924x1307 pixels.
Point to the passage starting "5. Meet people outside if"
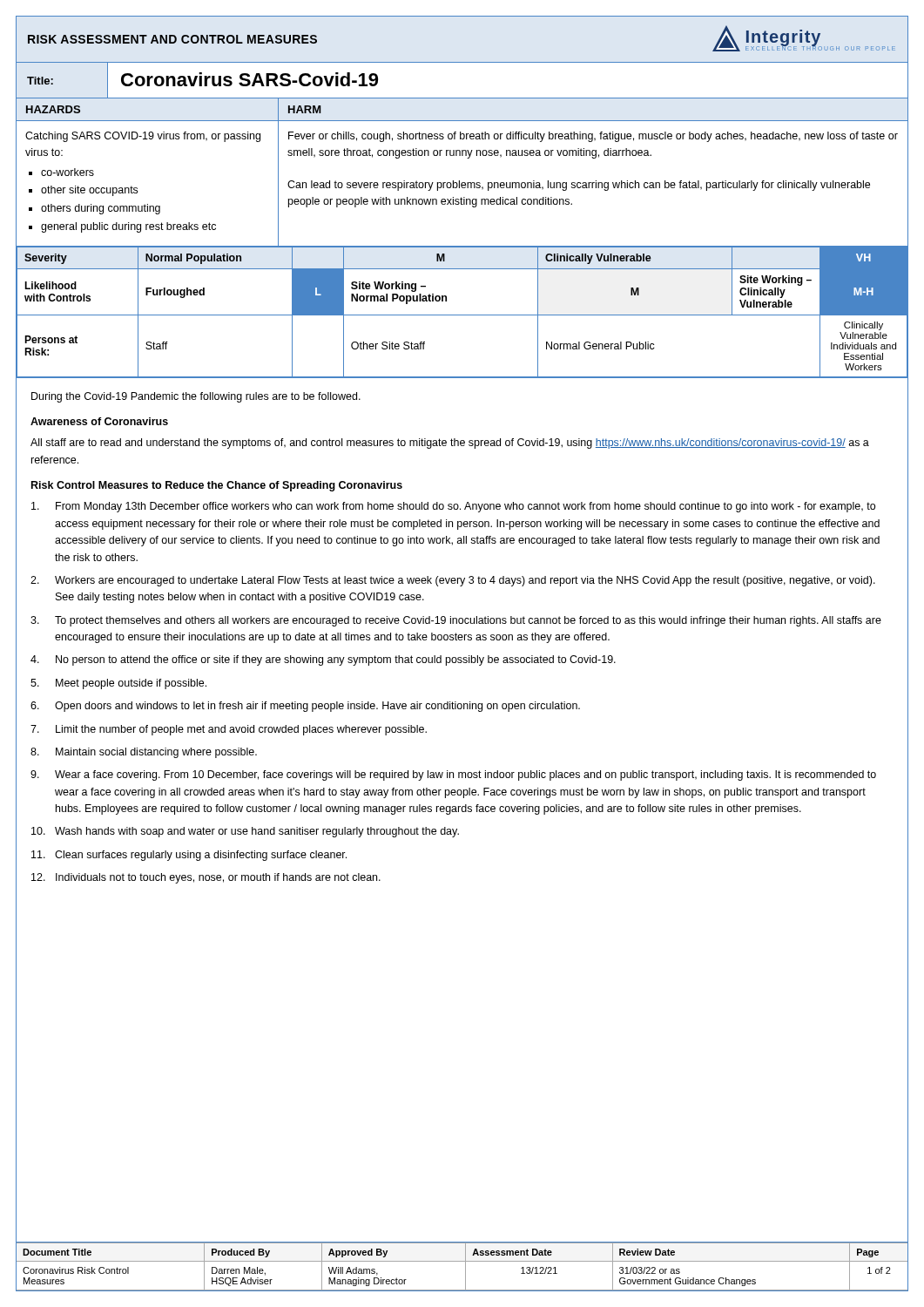(118, 684)
